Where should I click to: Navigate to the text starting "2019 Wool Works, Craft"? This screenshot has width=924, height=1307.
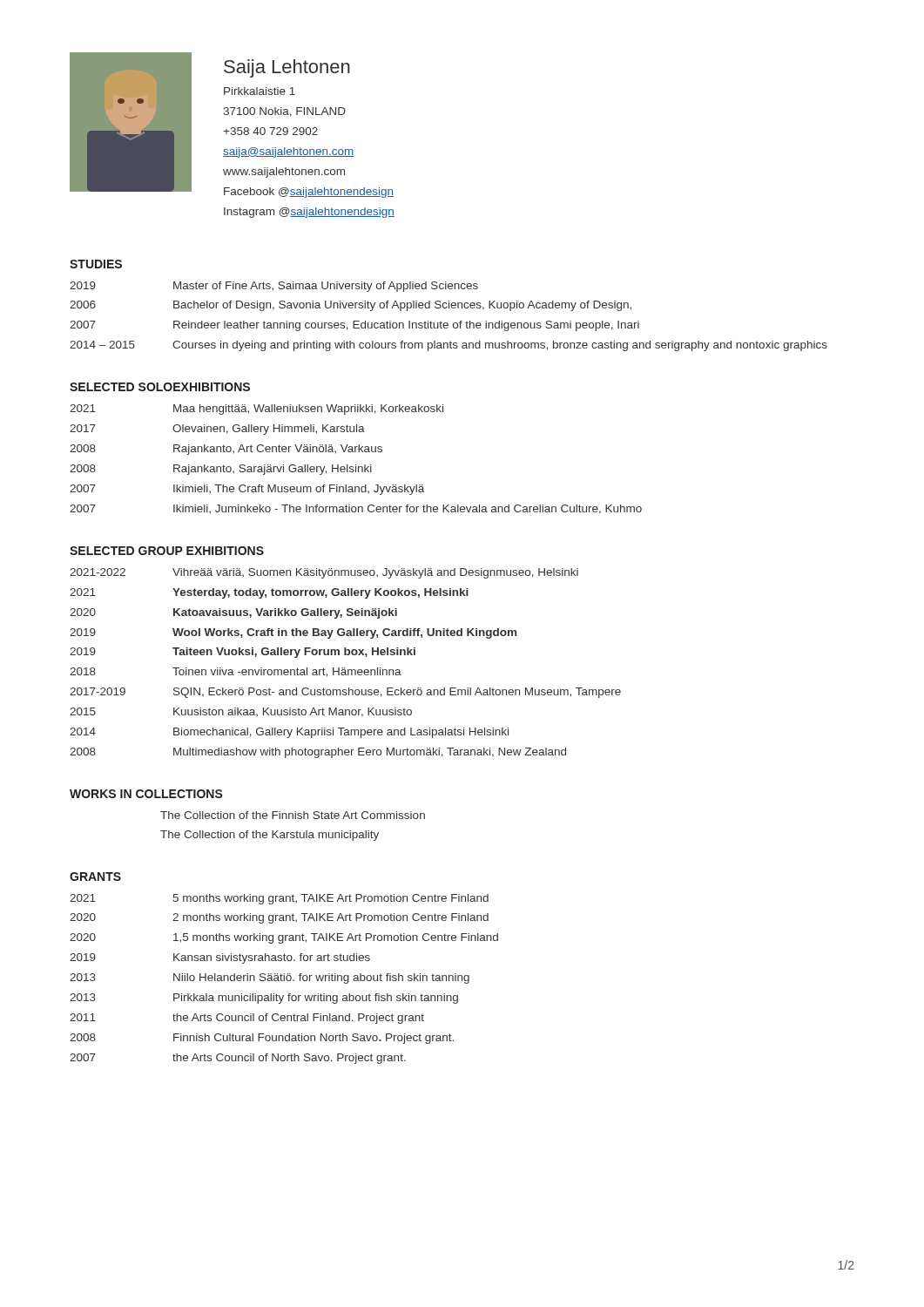pyautogui.click(x=462, y=633)
